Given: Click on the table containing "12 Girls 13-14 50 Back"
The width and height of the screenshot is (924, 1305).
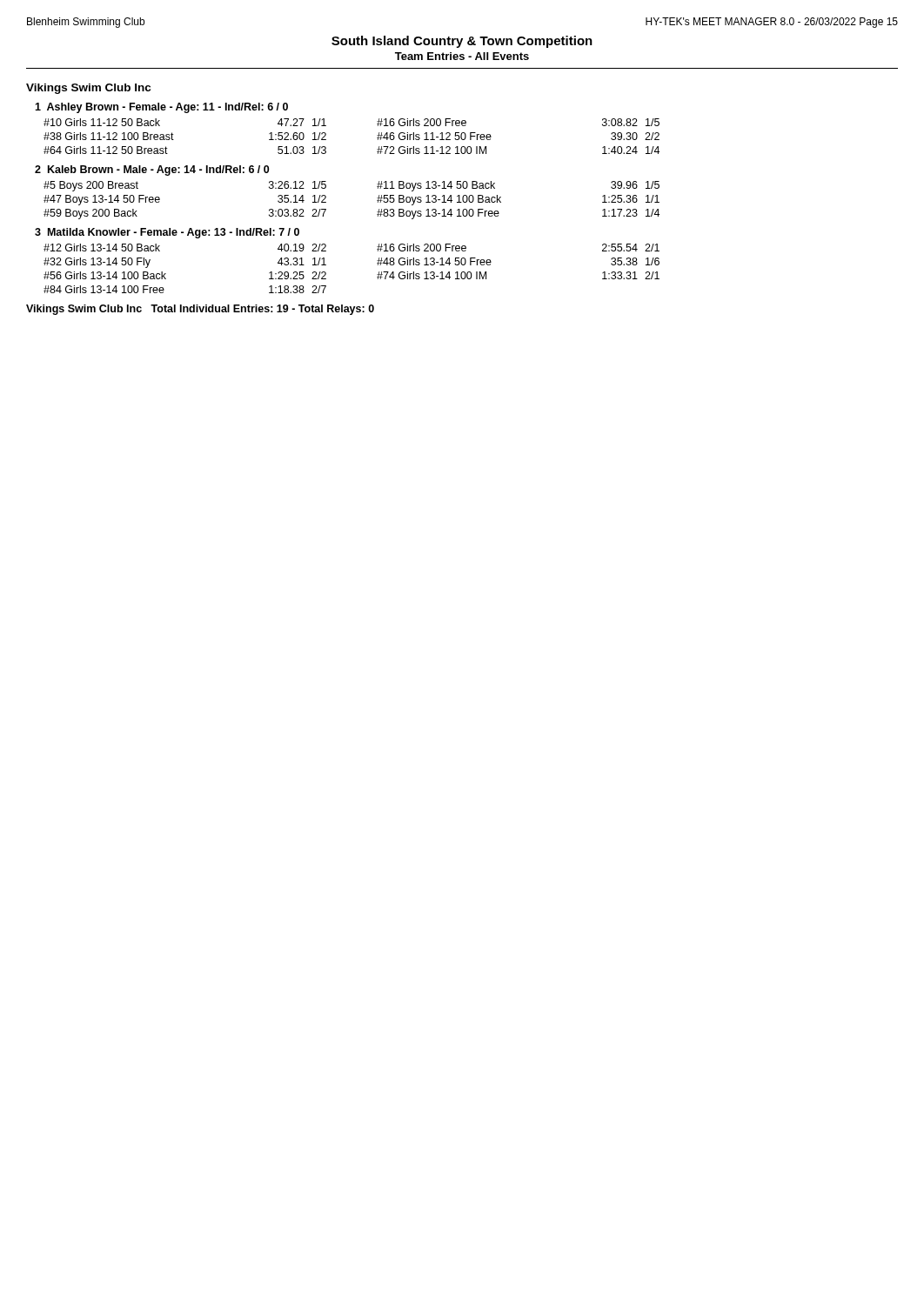Looking at the screenshot, I should click(x=462, y=269).
